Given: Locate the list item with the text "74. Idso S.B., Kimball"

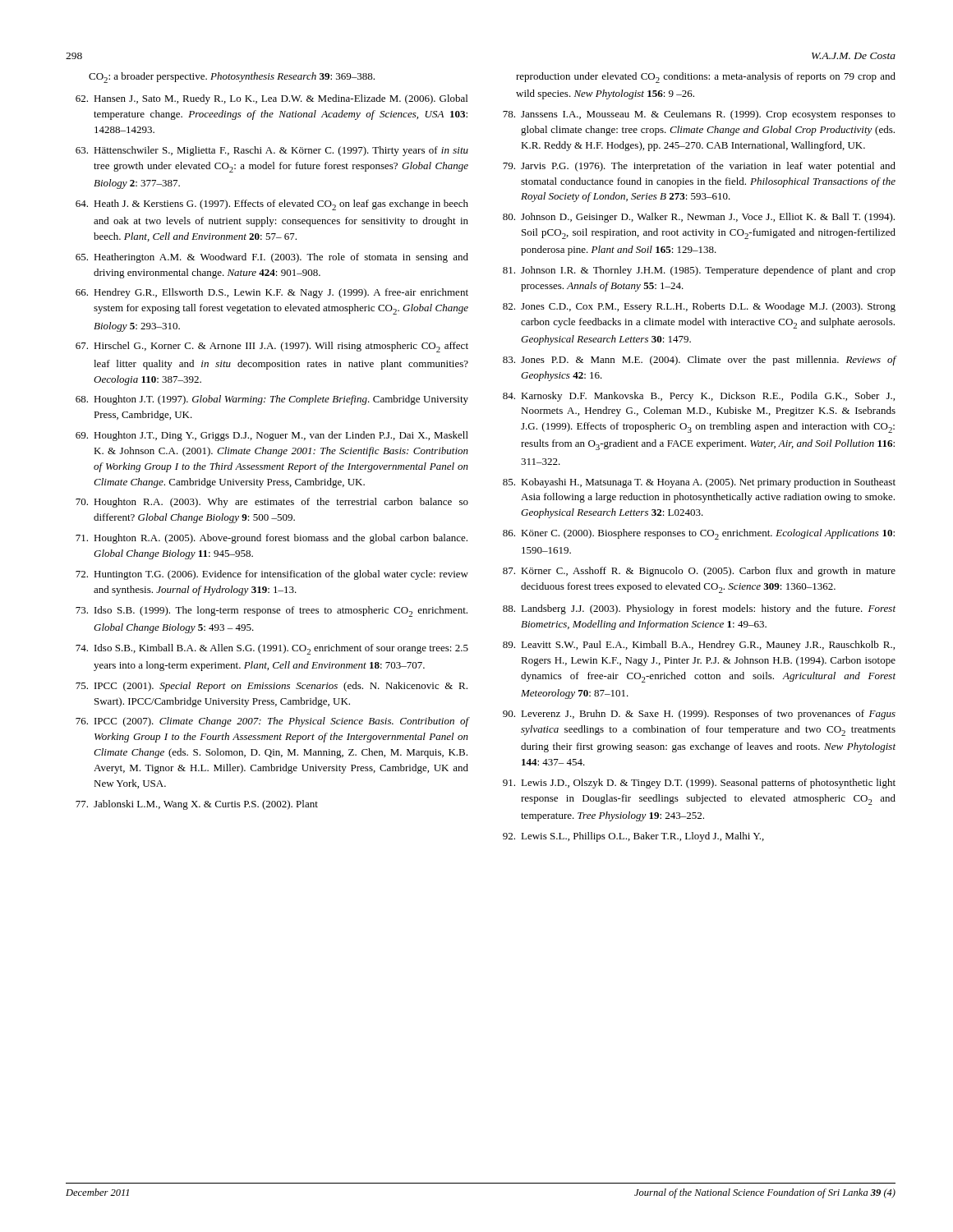Looking at the screenshot, I should [x=267, y=657].
